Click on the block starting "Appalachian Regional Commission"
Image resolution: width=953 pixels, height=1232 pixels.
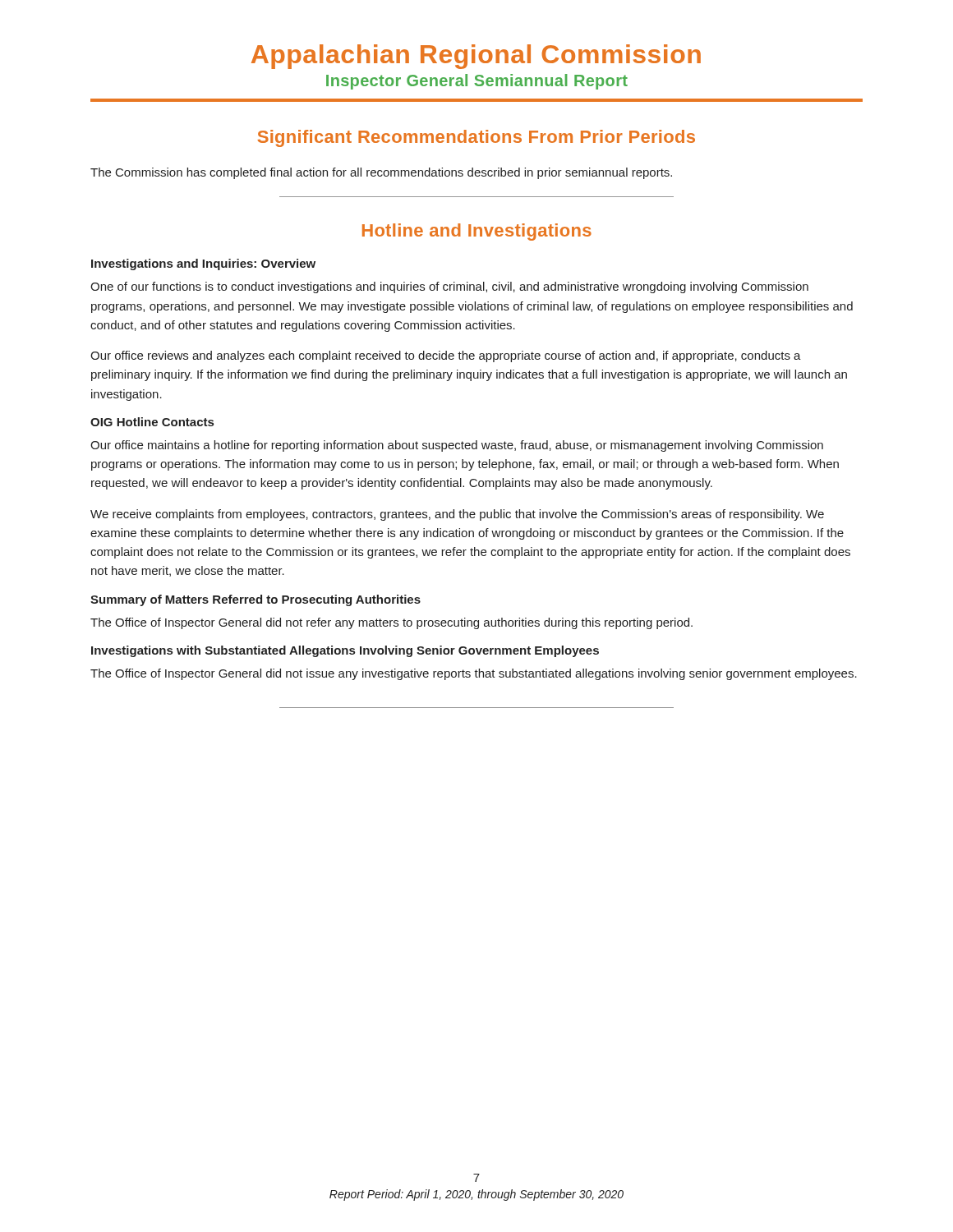click(476, 54)
